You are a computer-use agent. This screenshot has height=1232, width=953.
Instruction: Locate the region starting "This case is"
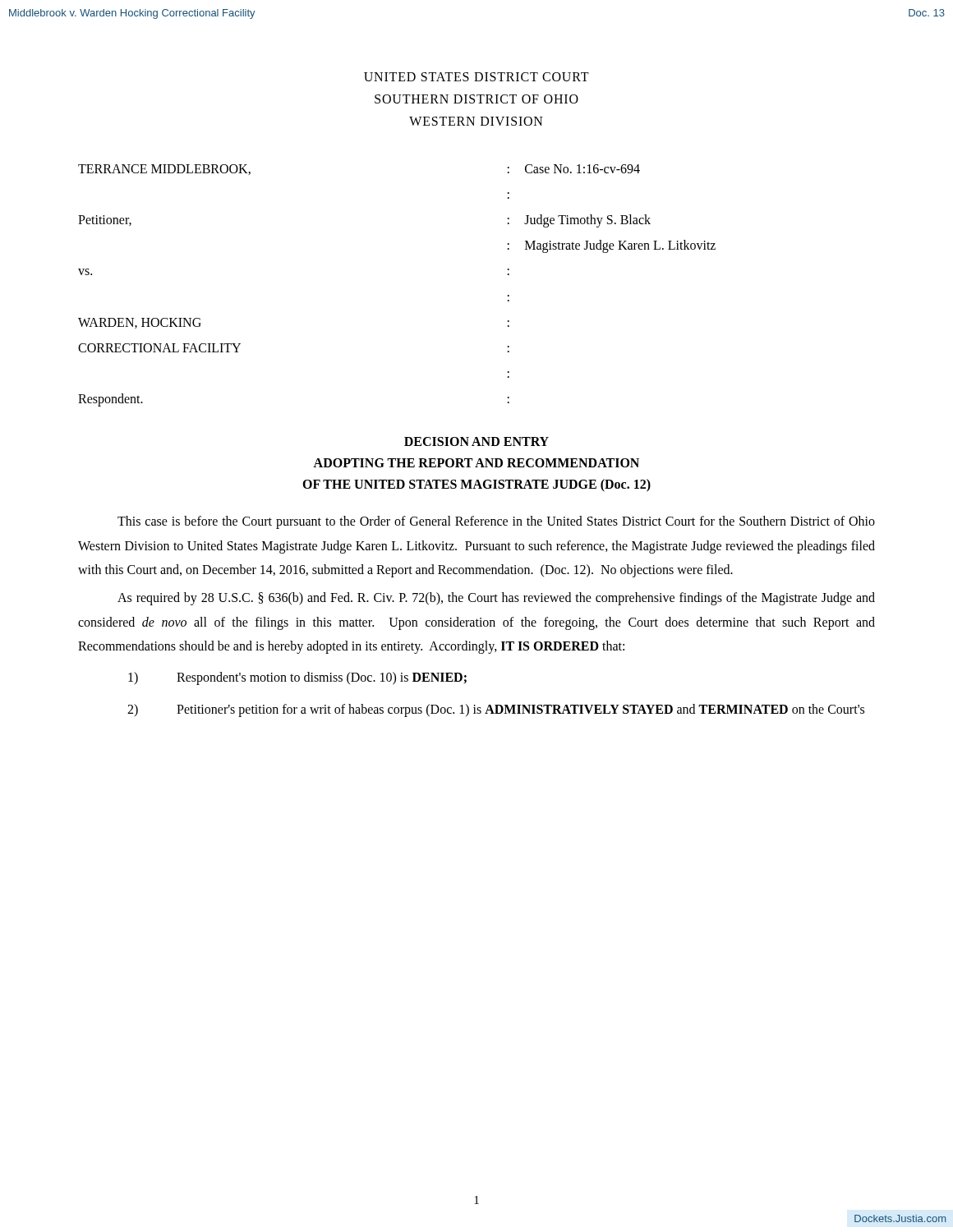476,546
